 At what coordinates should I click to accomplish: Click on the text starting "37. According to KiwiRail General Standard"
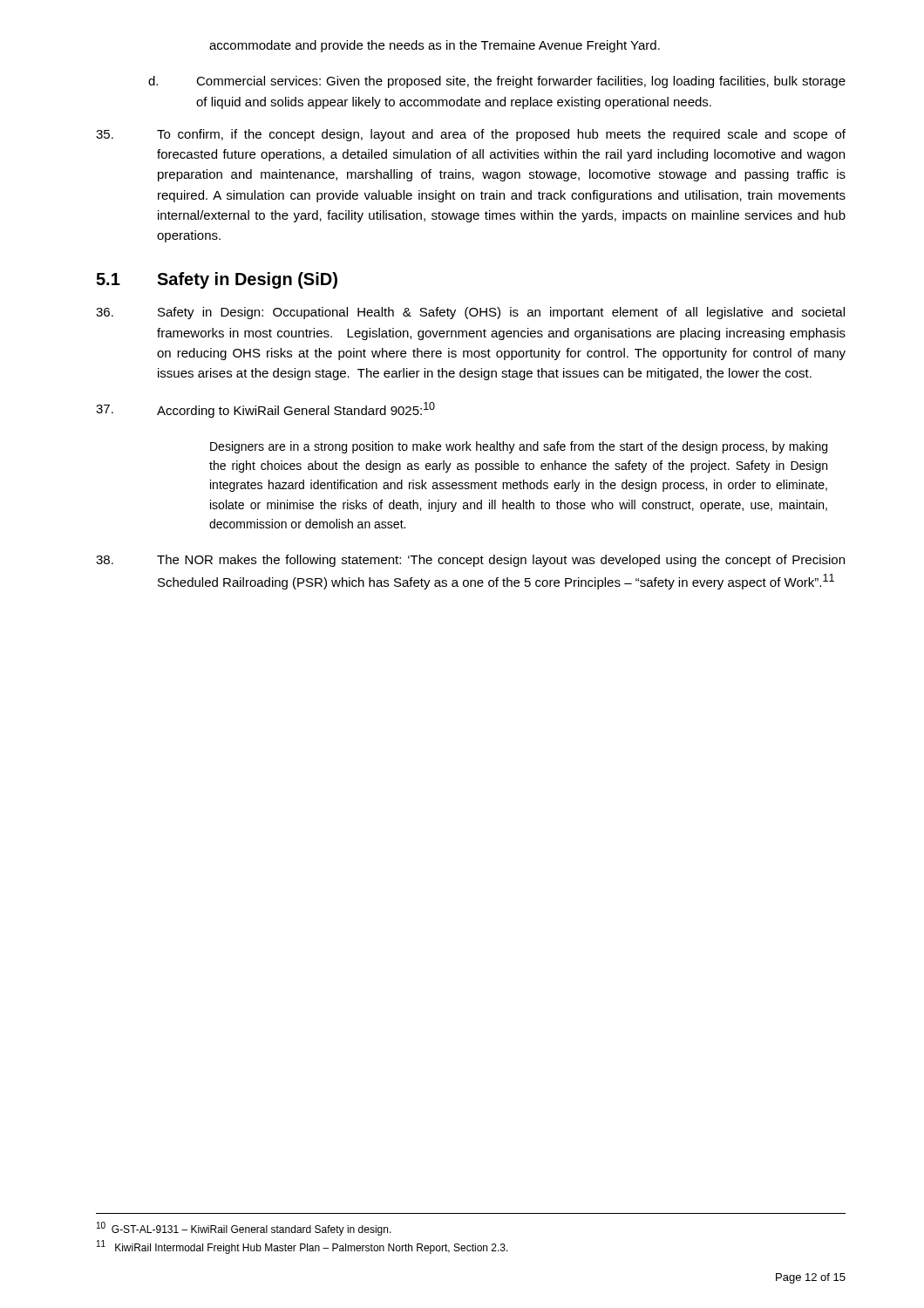point(265,410)
